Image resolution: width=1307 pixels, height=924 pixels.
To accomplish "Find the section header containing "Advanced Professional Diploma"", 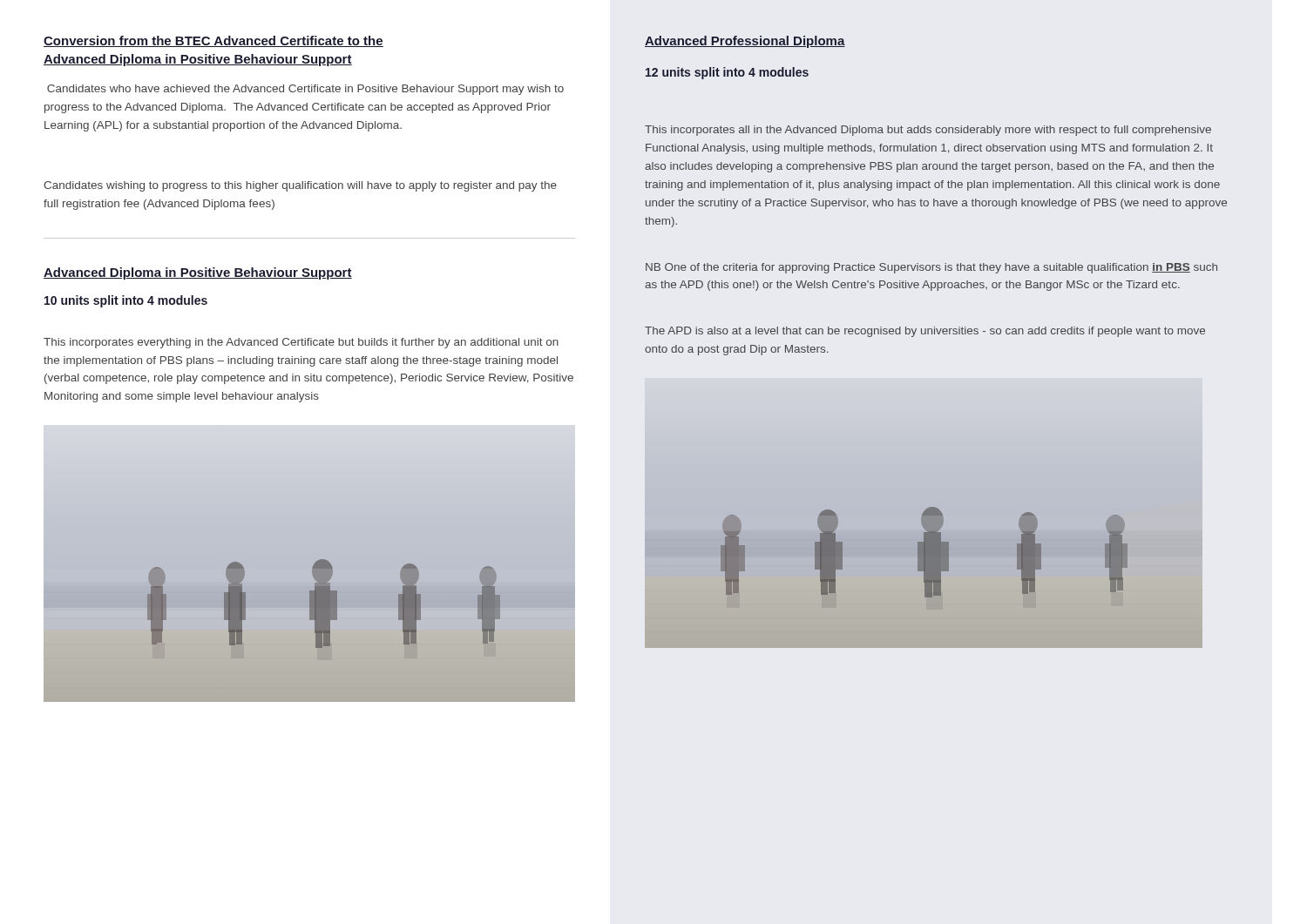I will coord(745,42).
